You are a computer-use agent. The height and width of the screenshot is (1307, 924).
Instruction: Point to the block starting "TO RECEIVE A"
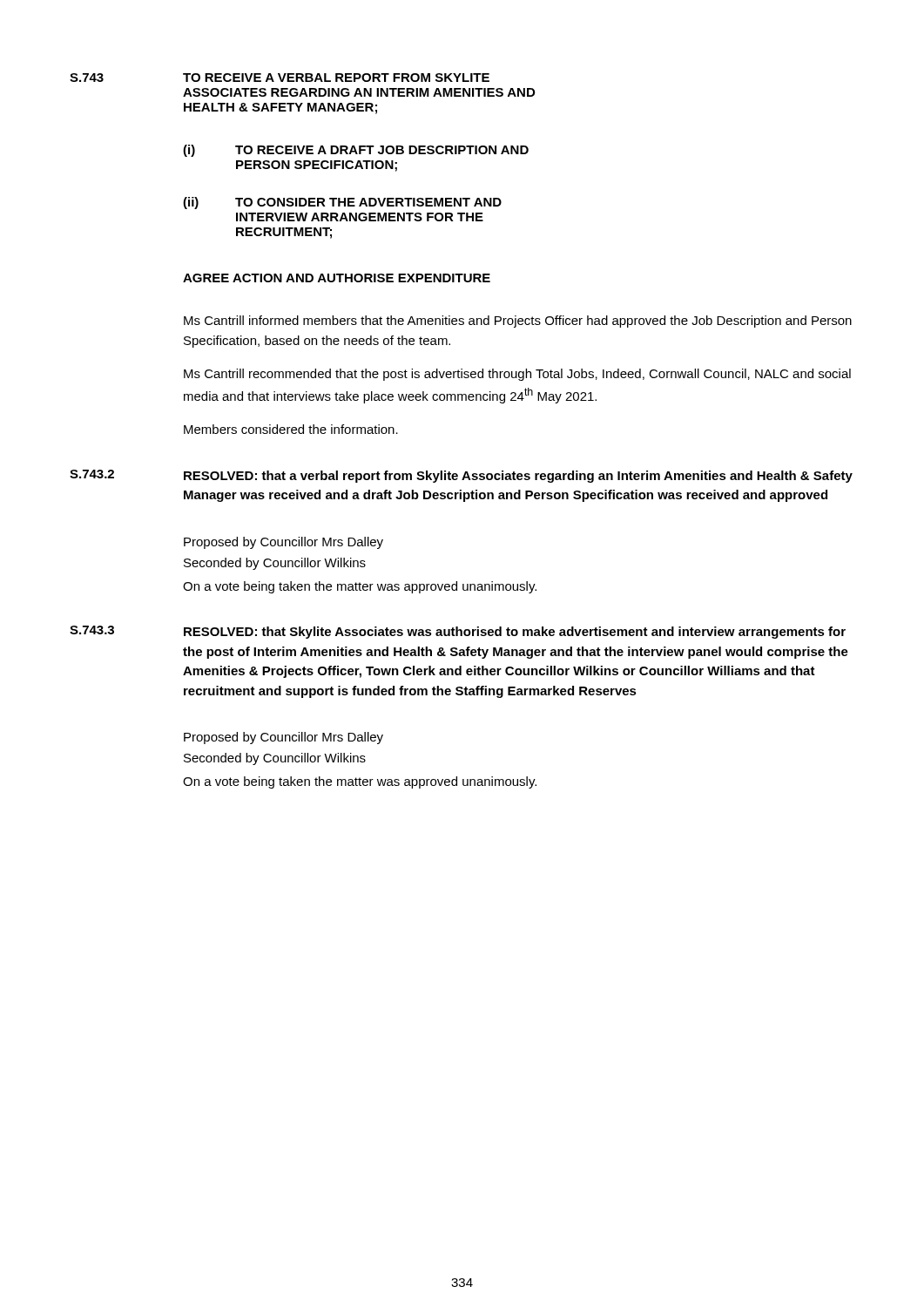pos(519,92)
